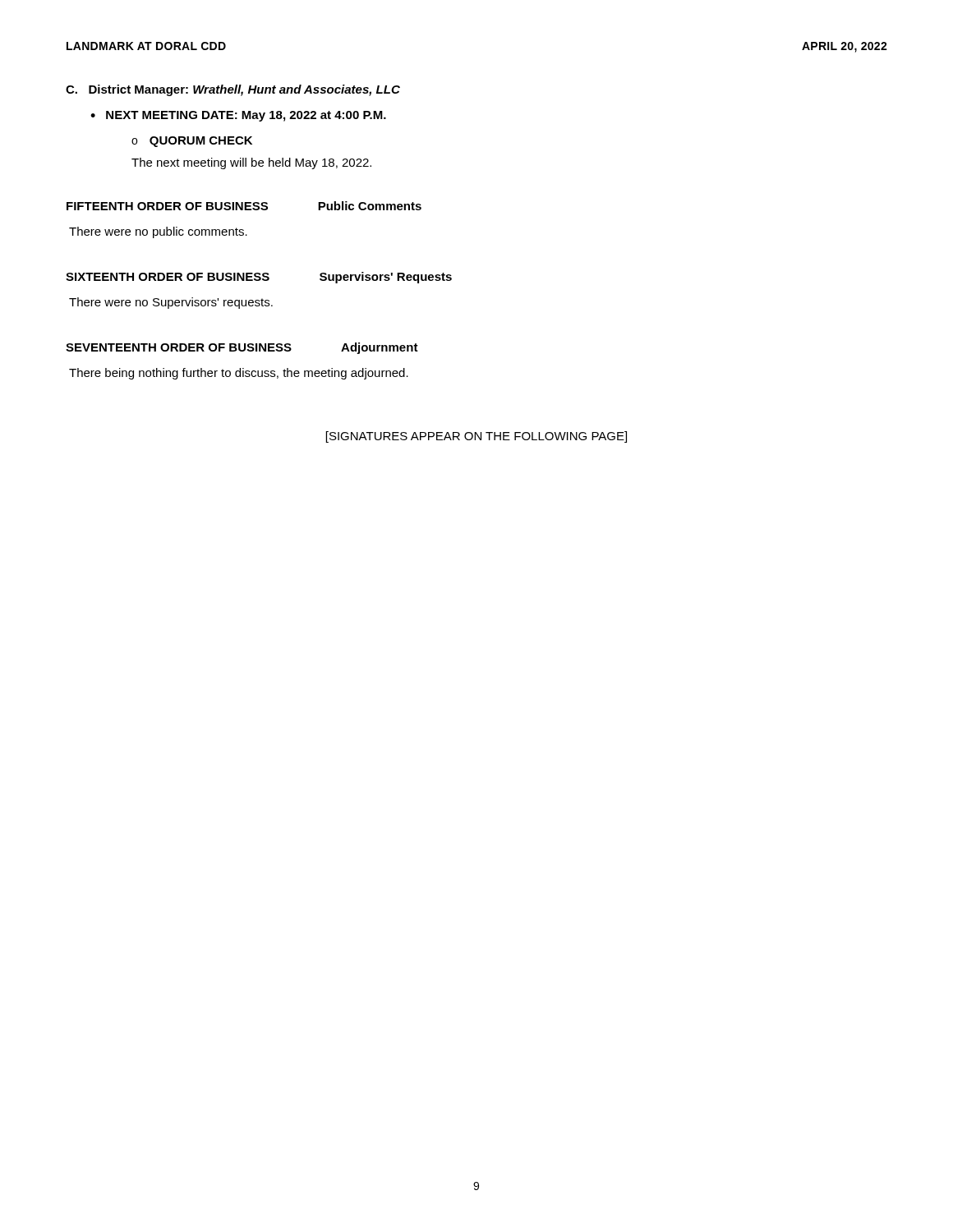Viewport: 953px width, 1232px height.
Task: Click on the element starting "o QUORUM CHECK"
Action: pos(192,140)
